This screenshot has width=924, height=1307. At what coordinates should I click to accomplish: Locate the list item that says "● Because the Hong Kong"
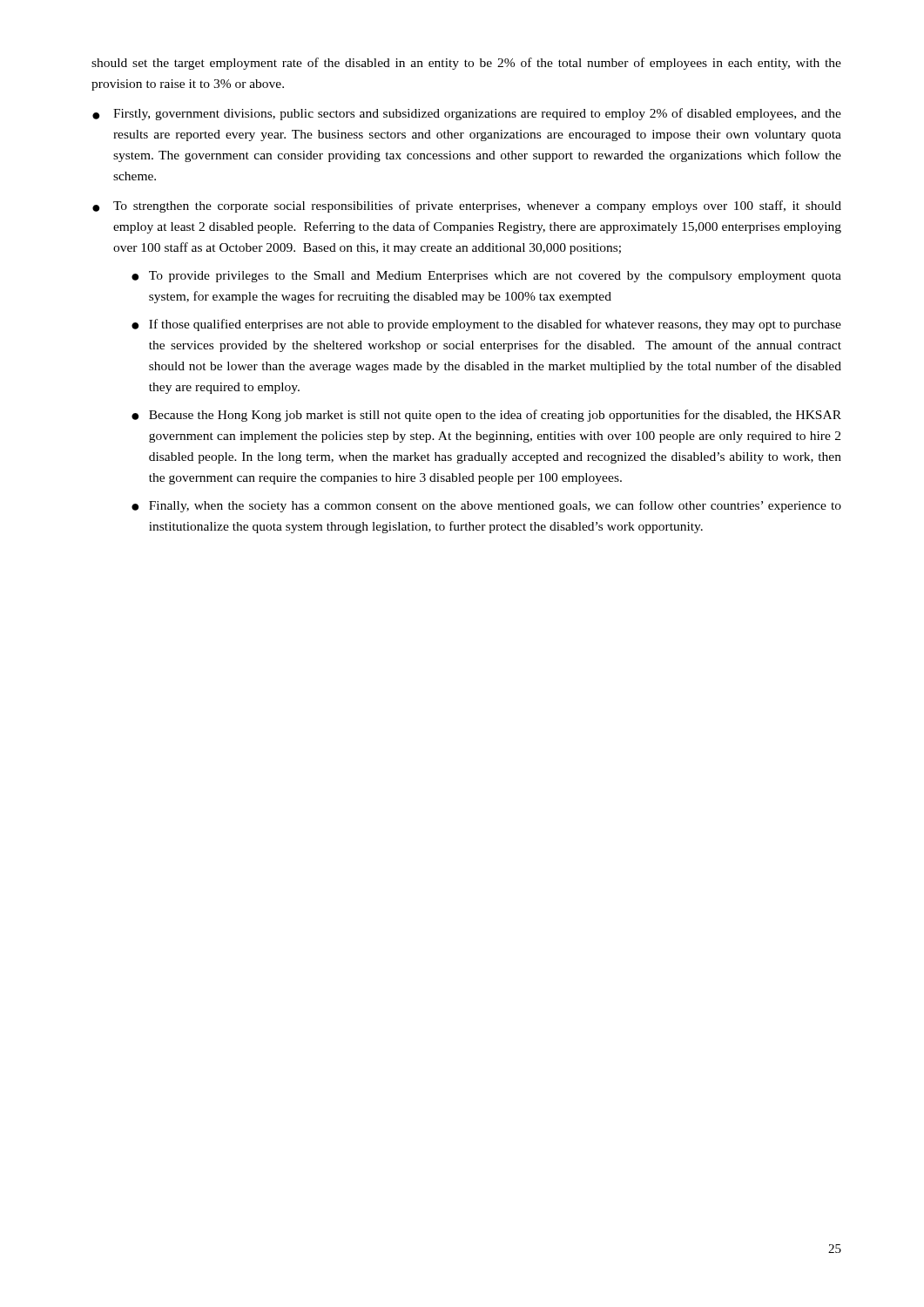(486, 446)
